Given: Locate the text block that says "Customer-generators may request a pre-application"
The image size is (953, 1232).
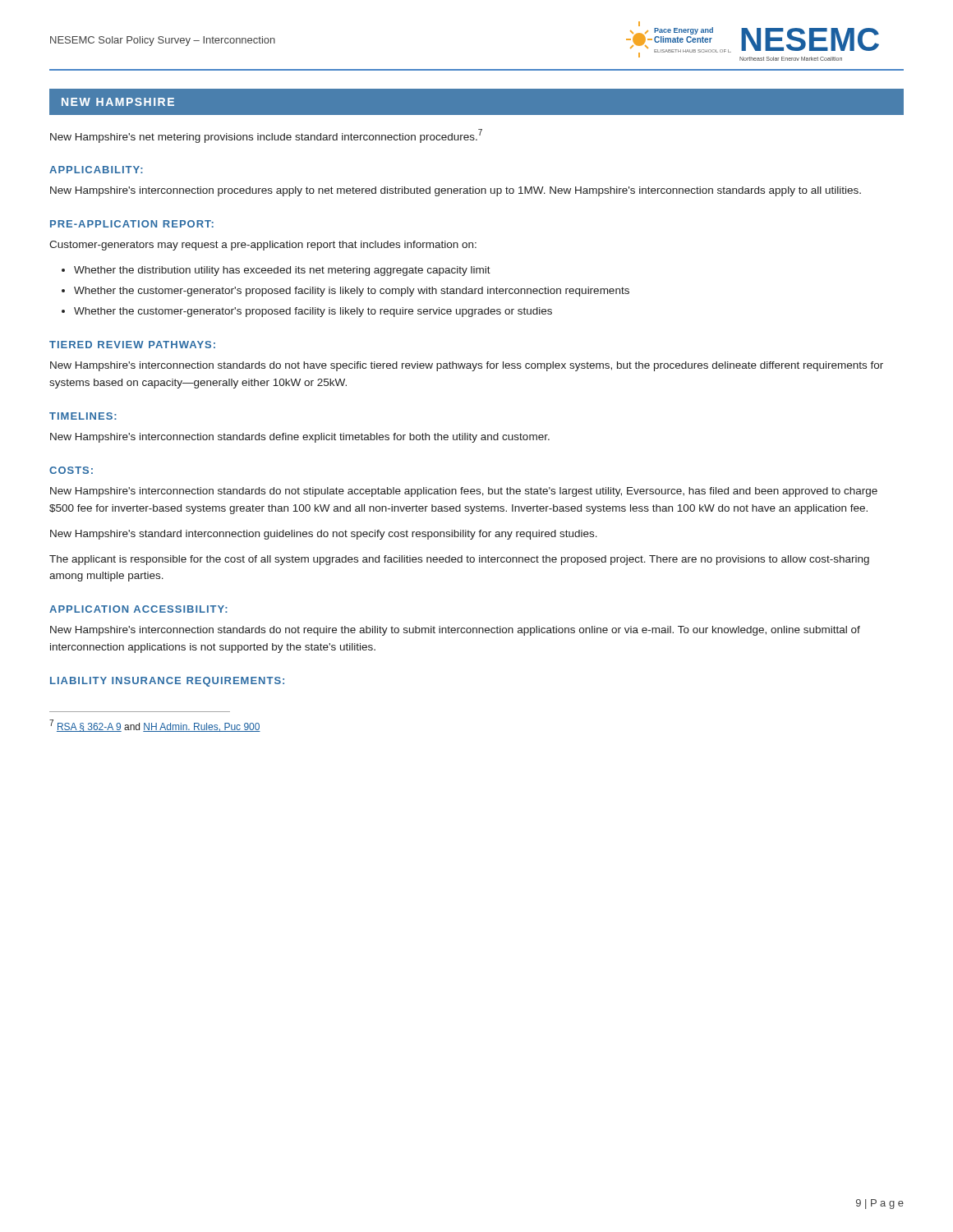Looking at the screenshot, I should 263,245.
